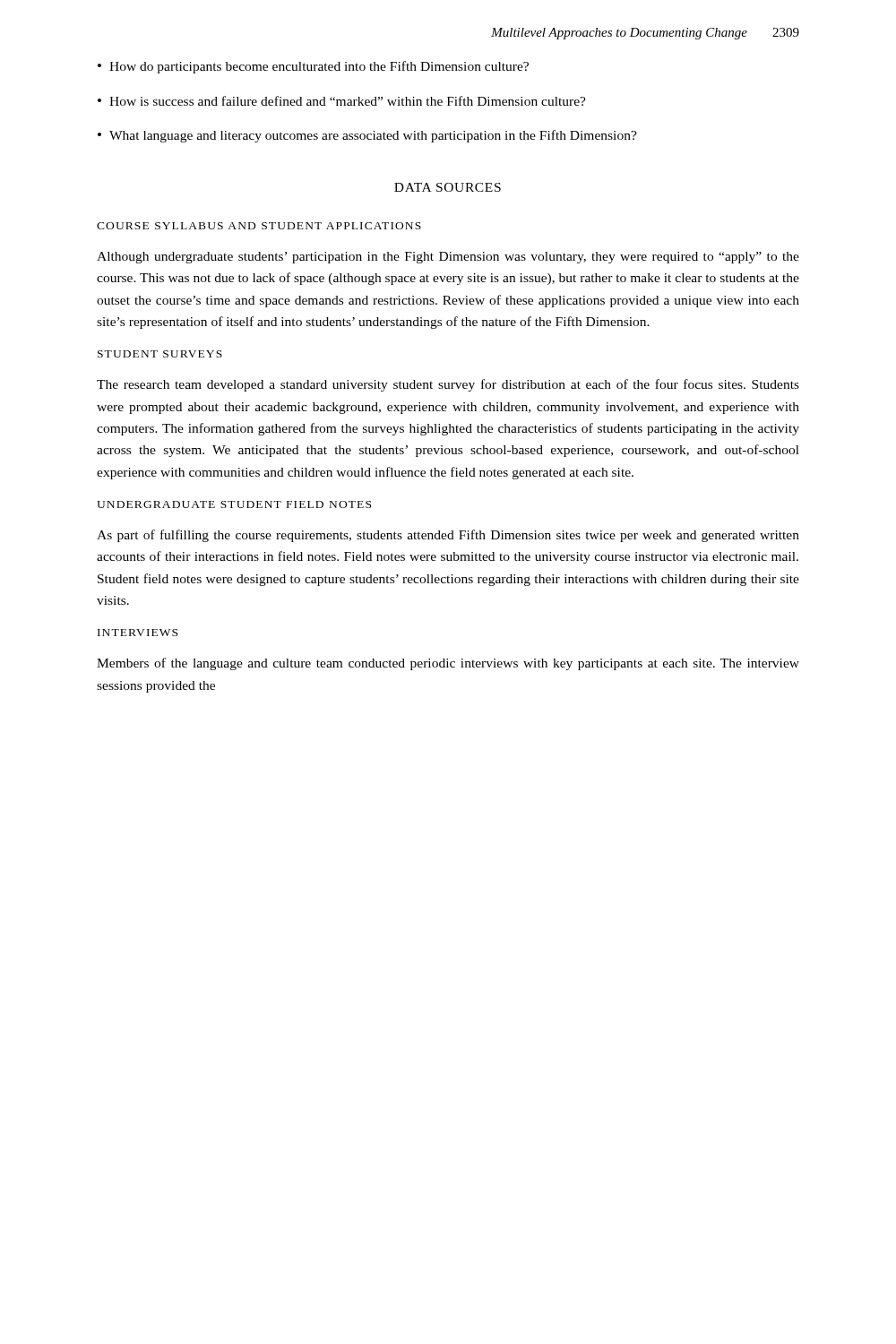Locate the element starting "• How is success and"
This screenshot has height=1344, width=896.
[448, 101]
